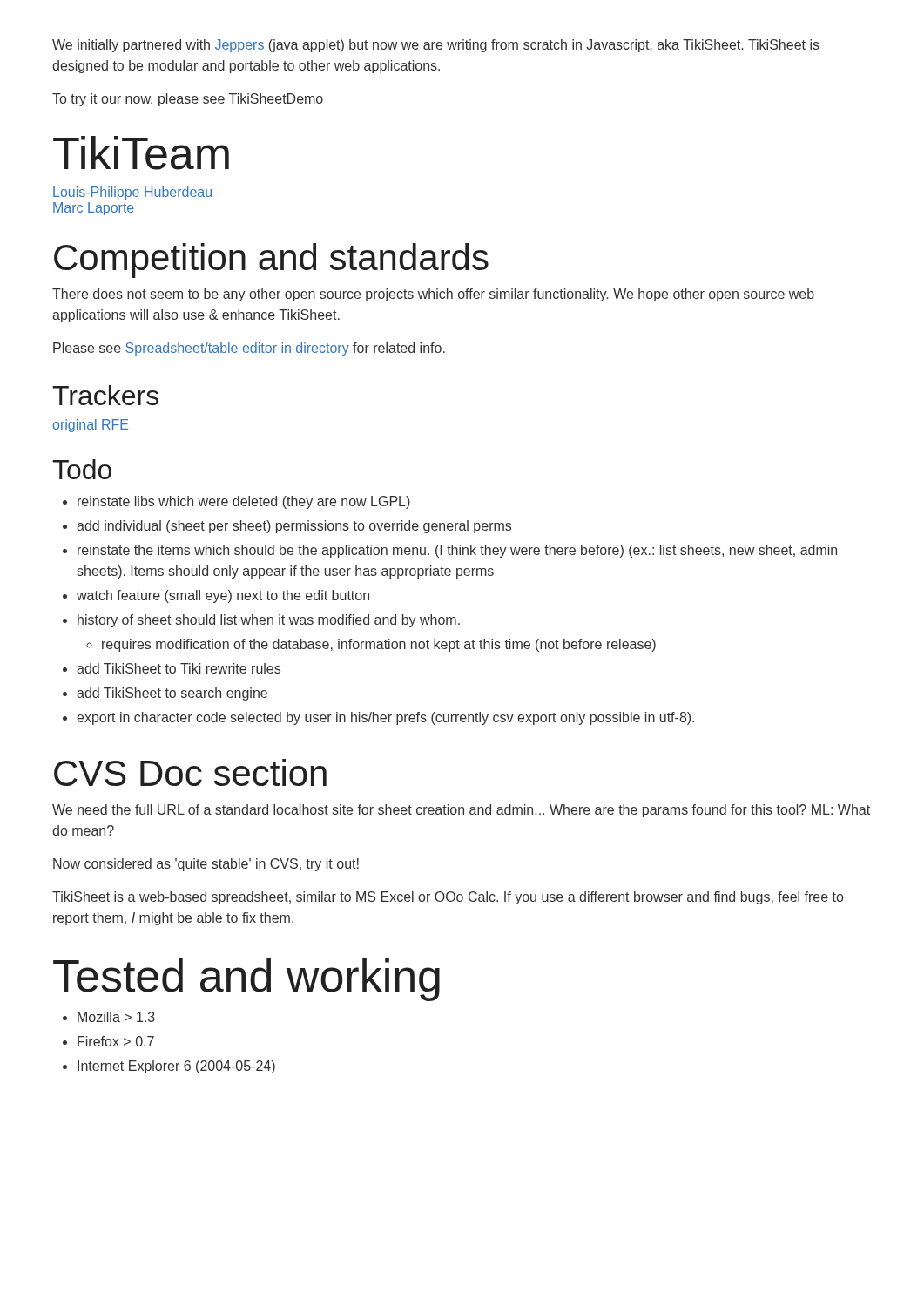924x1307 pixels.
Task: Select the text starting "There does not seem to be any"
Action: pos(433,305)
